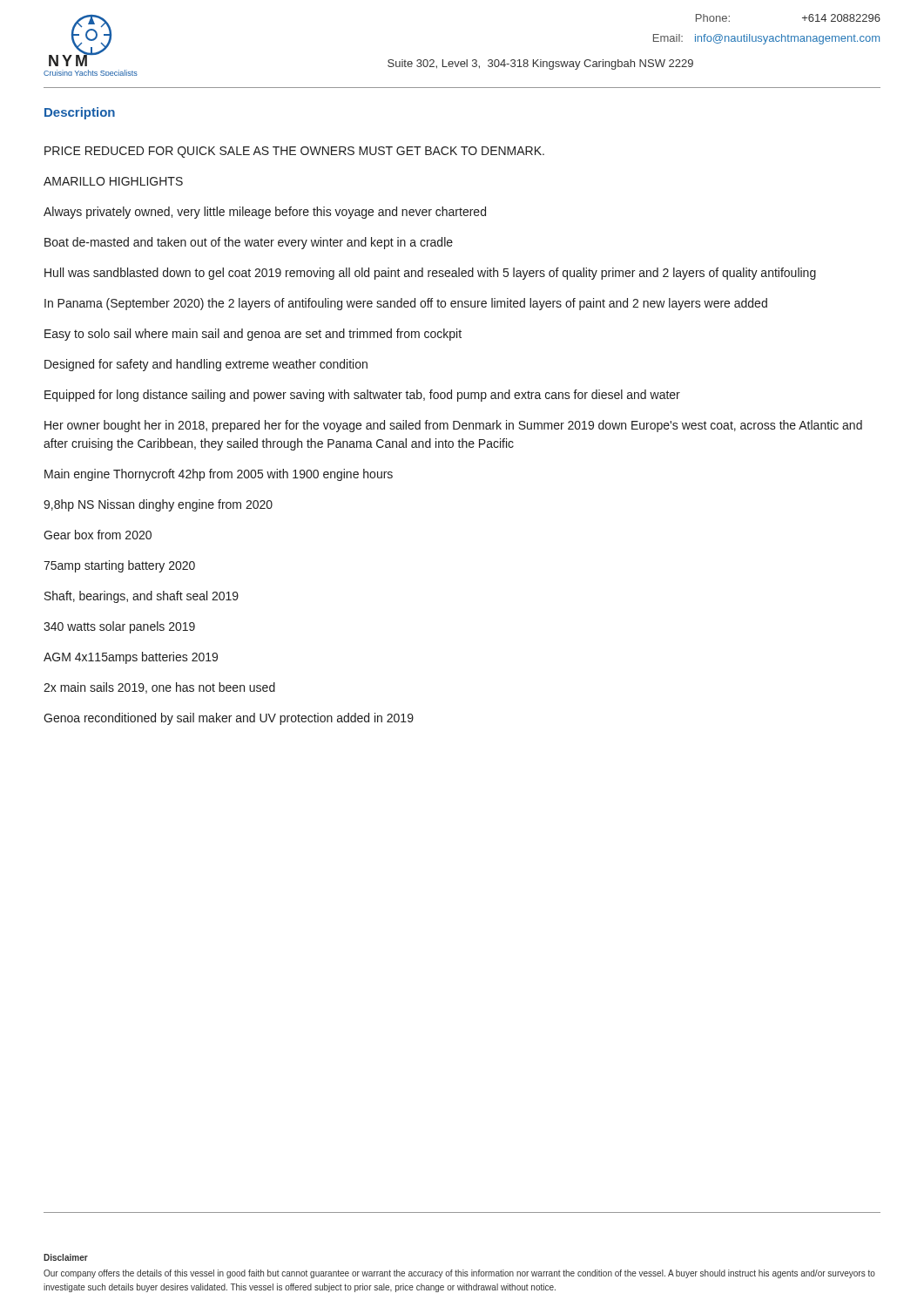The height and width of the screenshot is (1307, 924).
Task: Click the passage that begins "Shaft, bearings, and shaft"
Action: click(x=141, y=596)
